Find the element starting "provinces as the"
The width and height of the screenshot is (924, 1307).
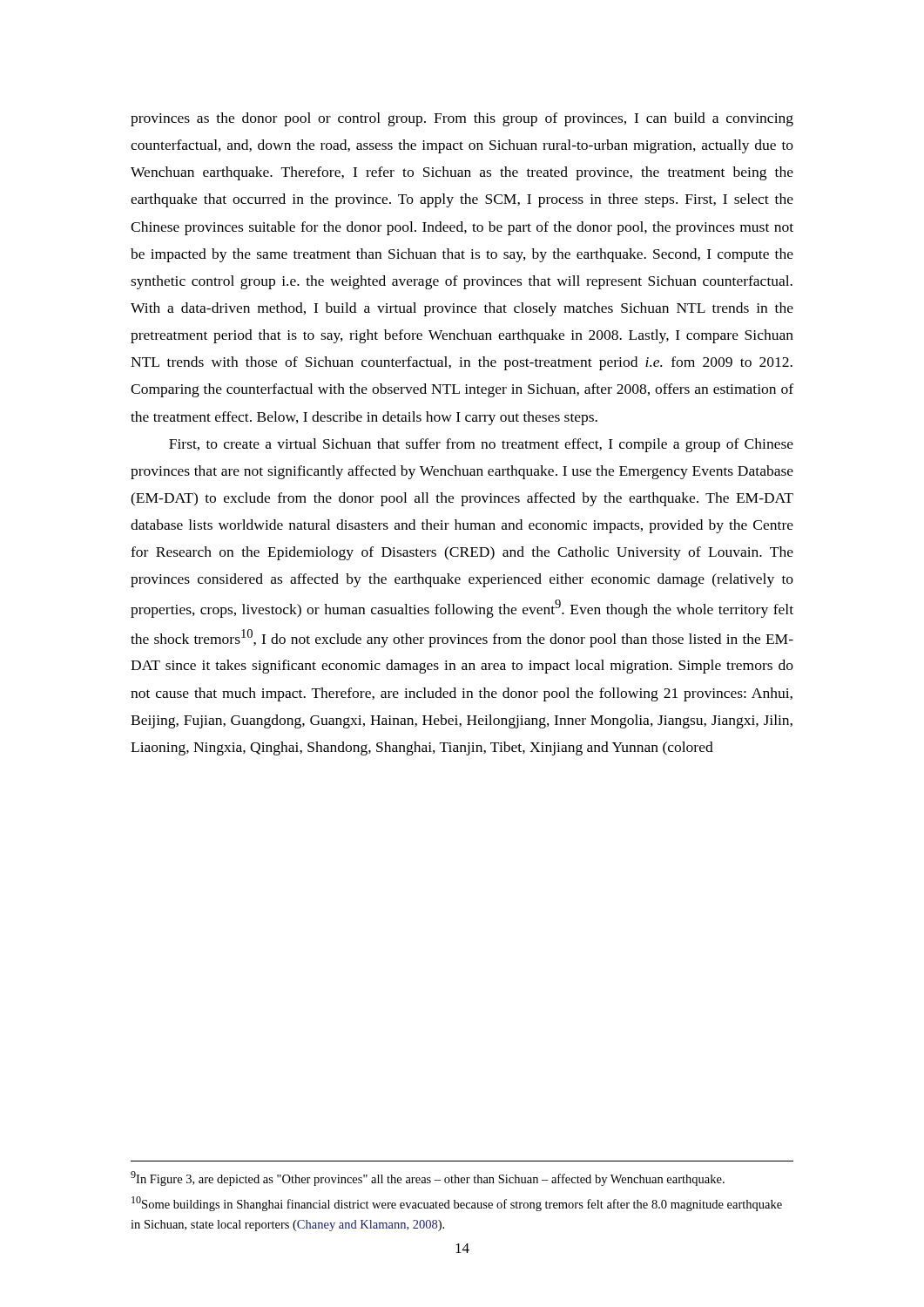[x=462, y=267]
